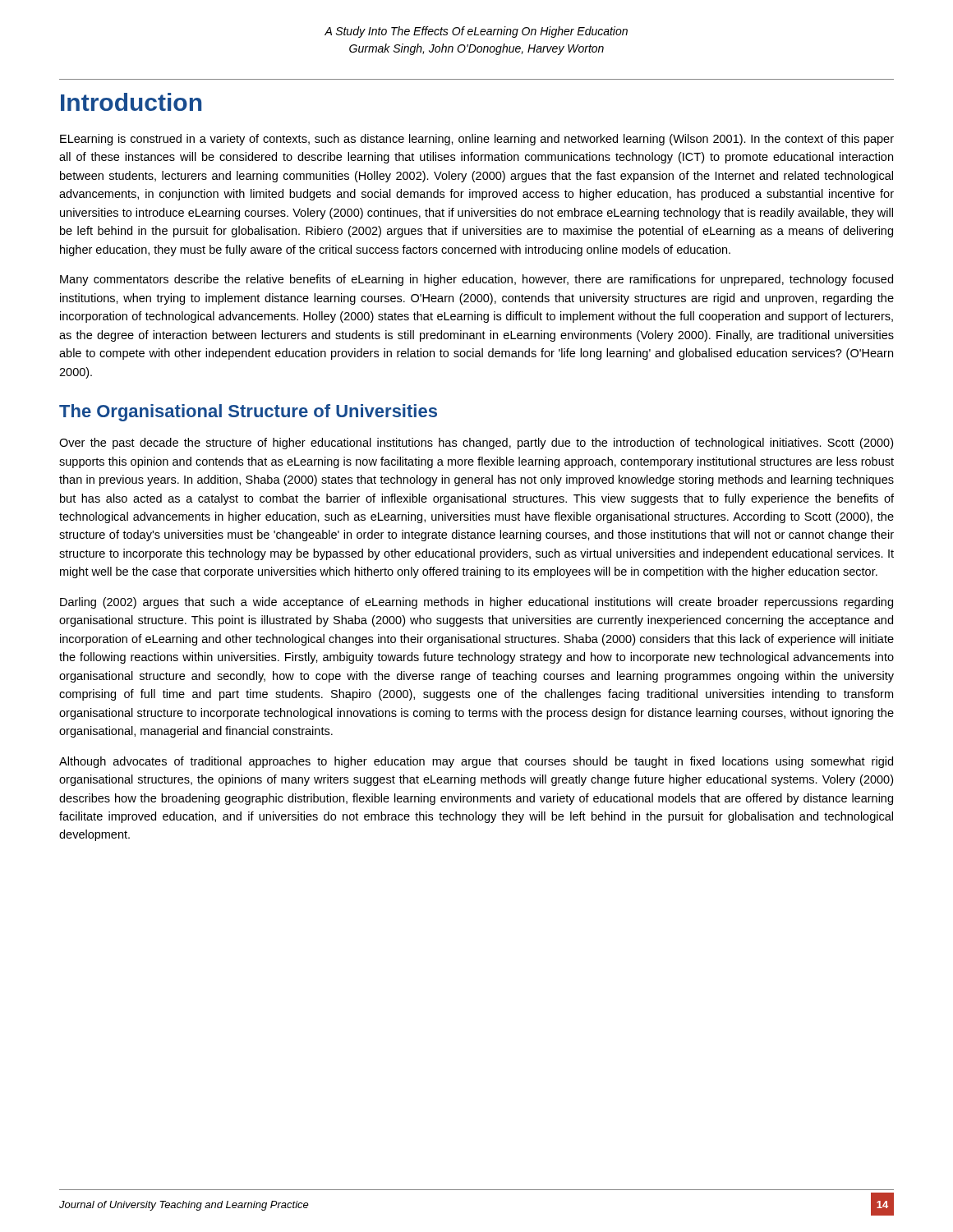The height and width of the screenshot is (1232, 953).
Task: Click on the text block that says "Over the past decade"
Action: (476, 507)
